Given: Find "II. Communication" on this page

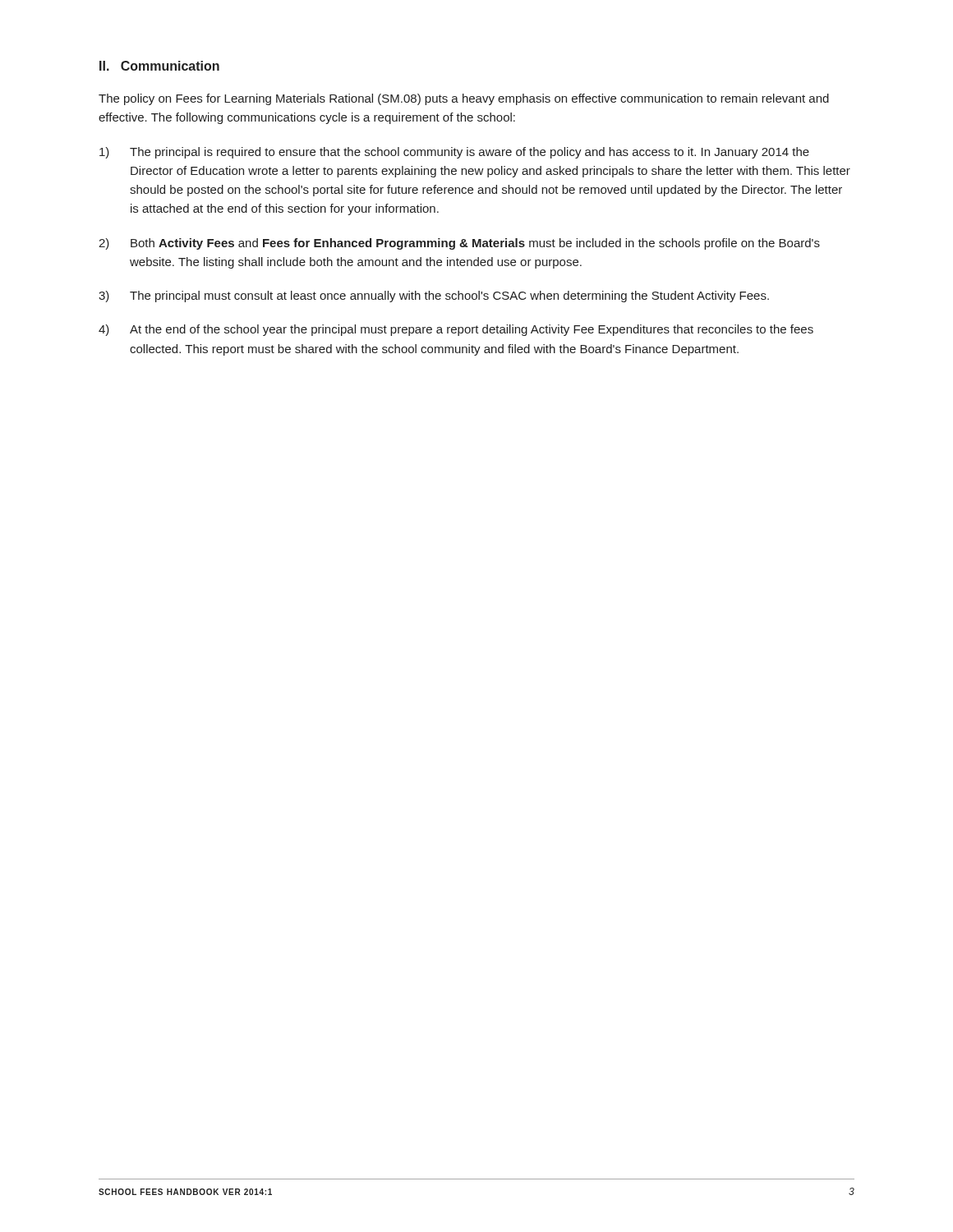Looking at the screenshot, I should [159, 66].
